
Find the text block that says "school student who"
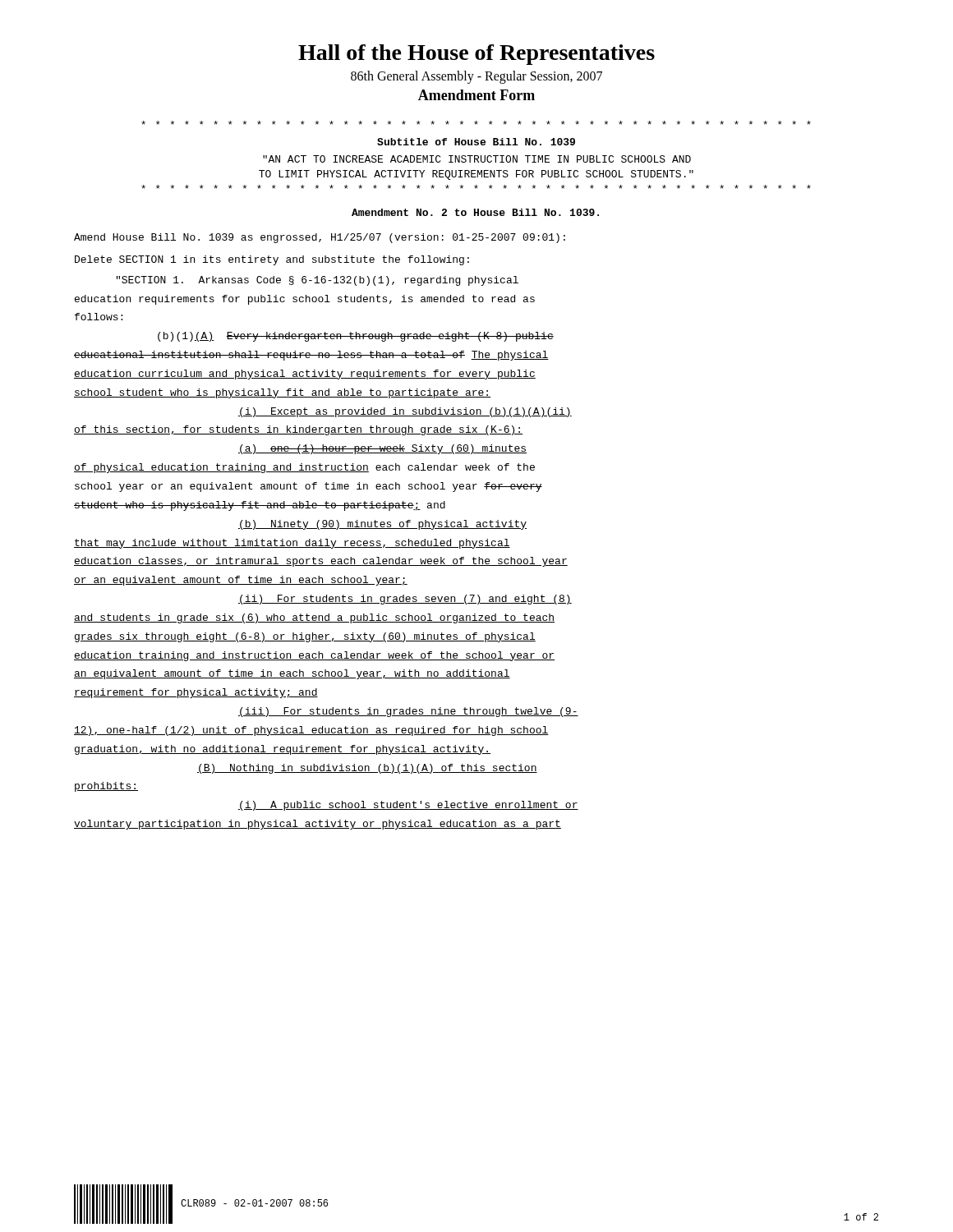coord(282,393)
